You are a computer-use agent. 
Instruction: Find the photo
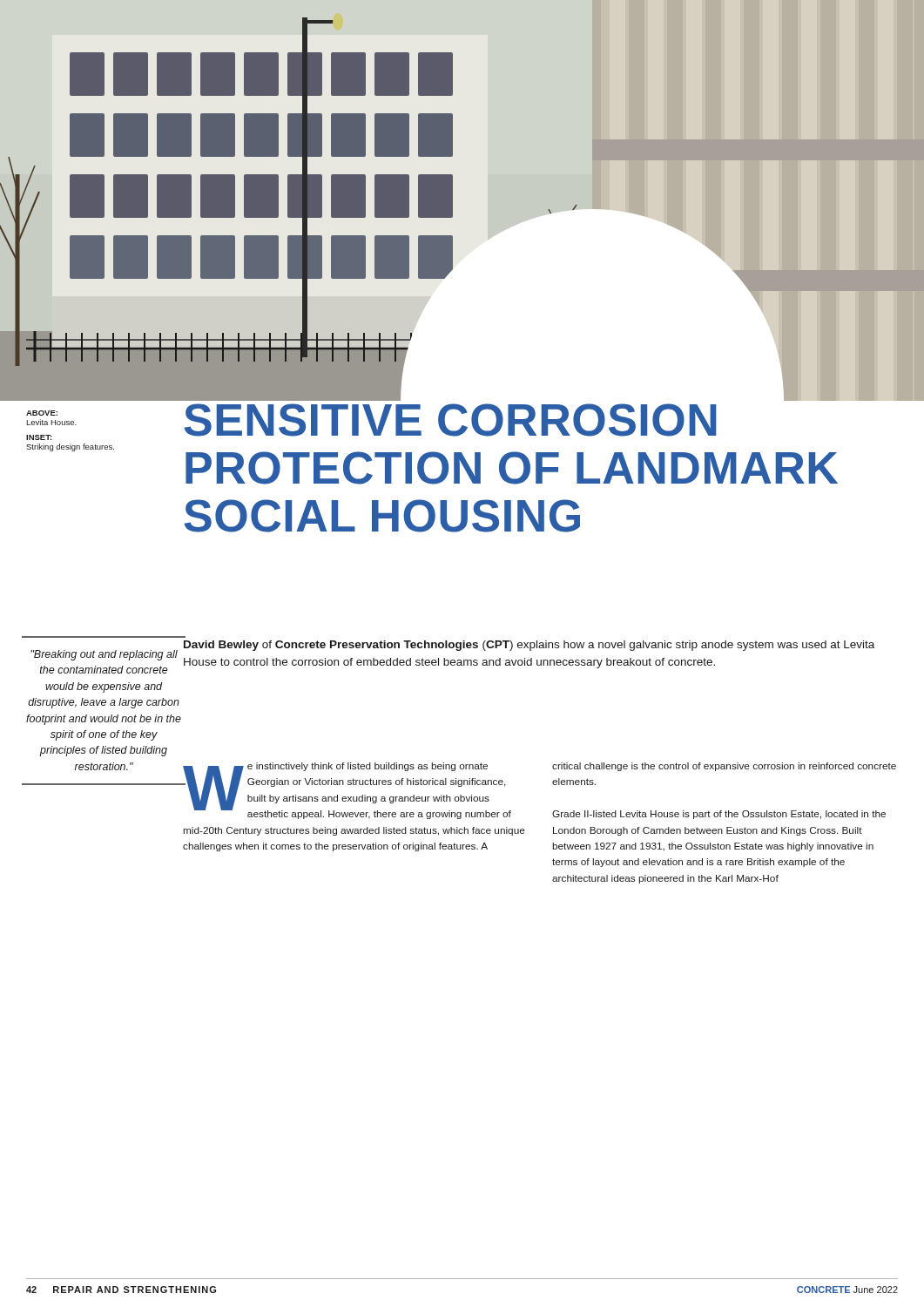(462, 200)
